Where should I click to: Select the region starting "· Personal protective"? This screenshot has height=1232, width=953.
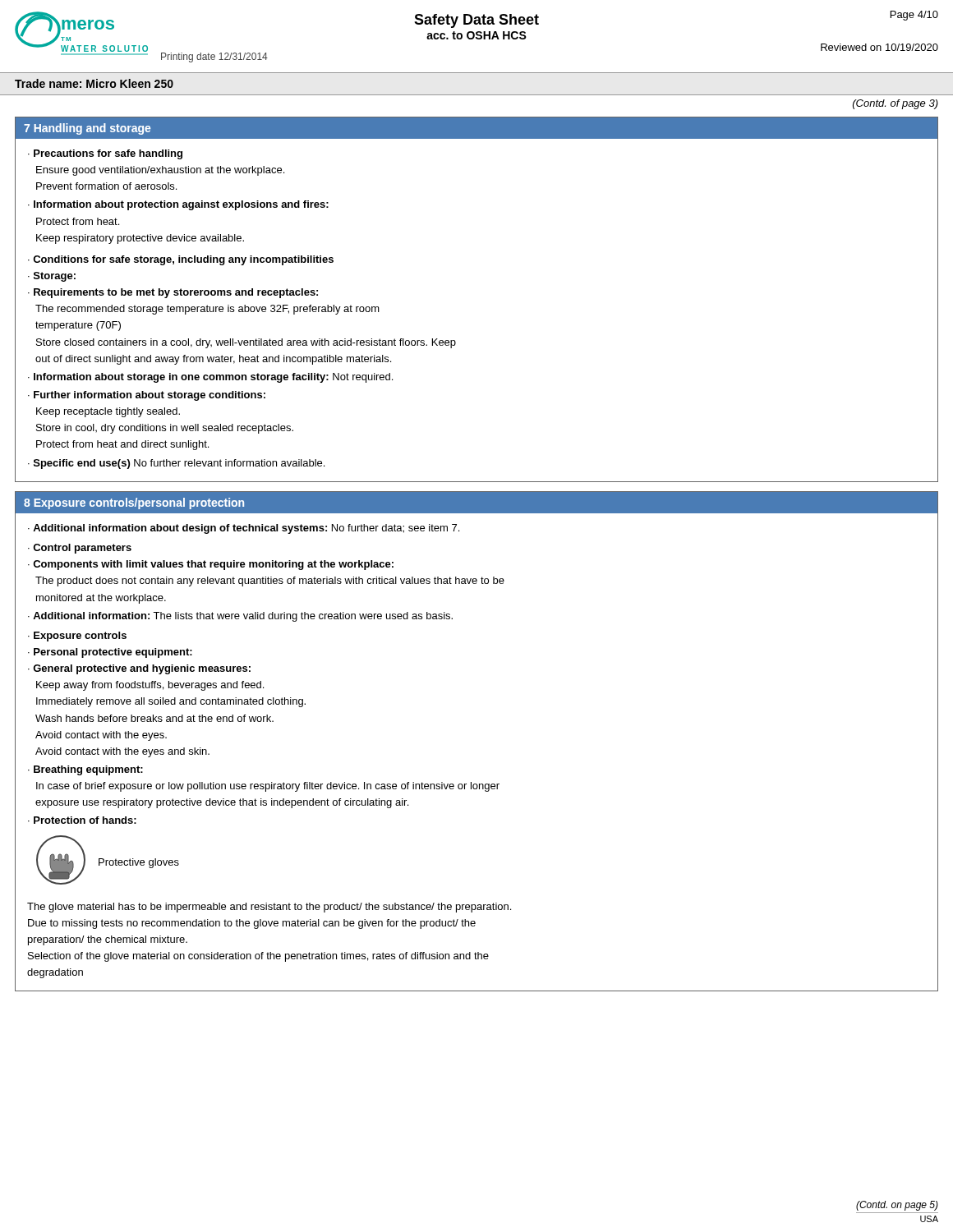pos(110,652)
